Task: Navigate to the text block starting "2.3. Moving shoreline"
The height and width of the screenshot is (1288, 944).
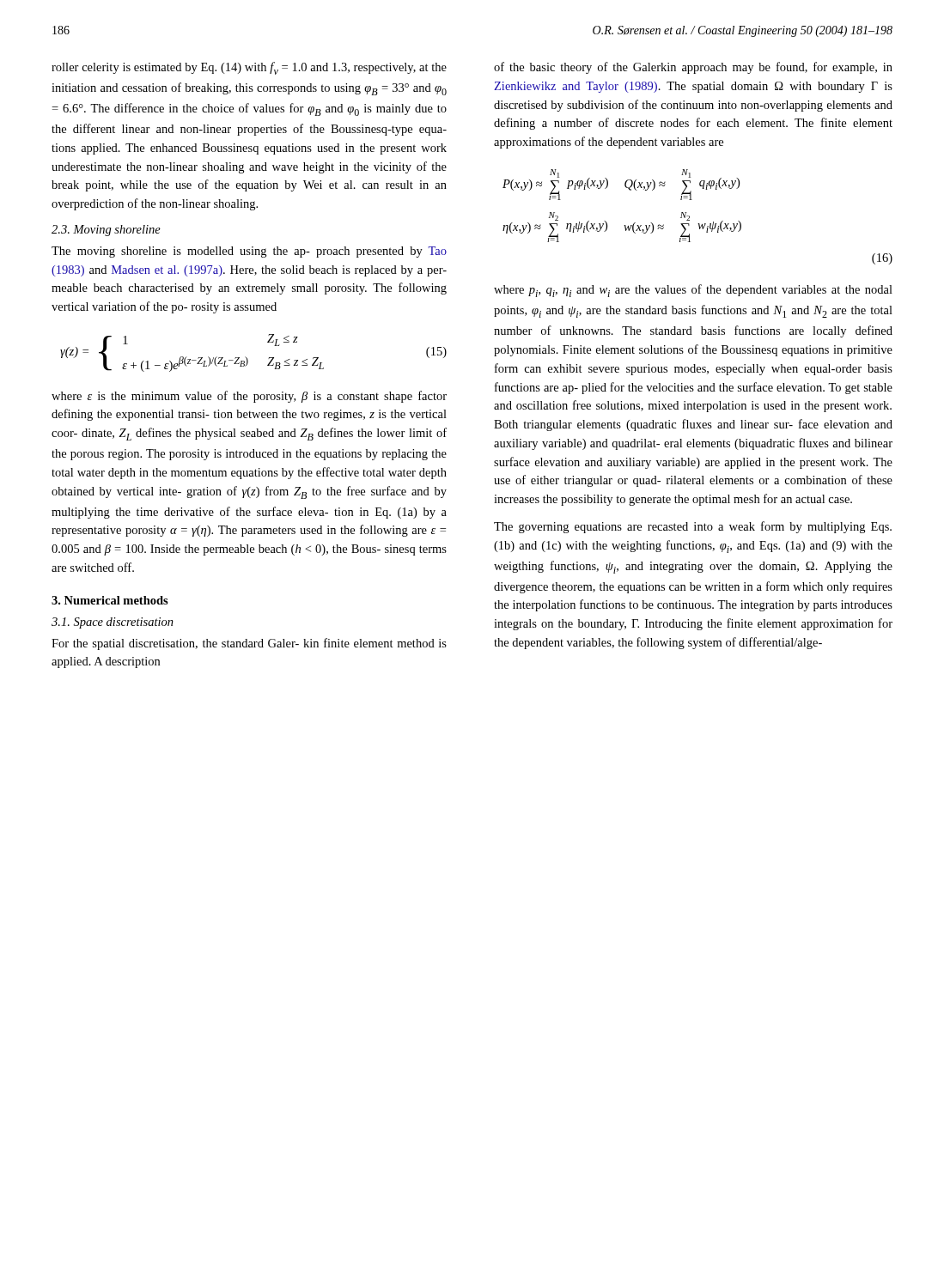Action: (106, 229)
